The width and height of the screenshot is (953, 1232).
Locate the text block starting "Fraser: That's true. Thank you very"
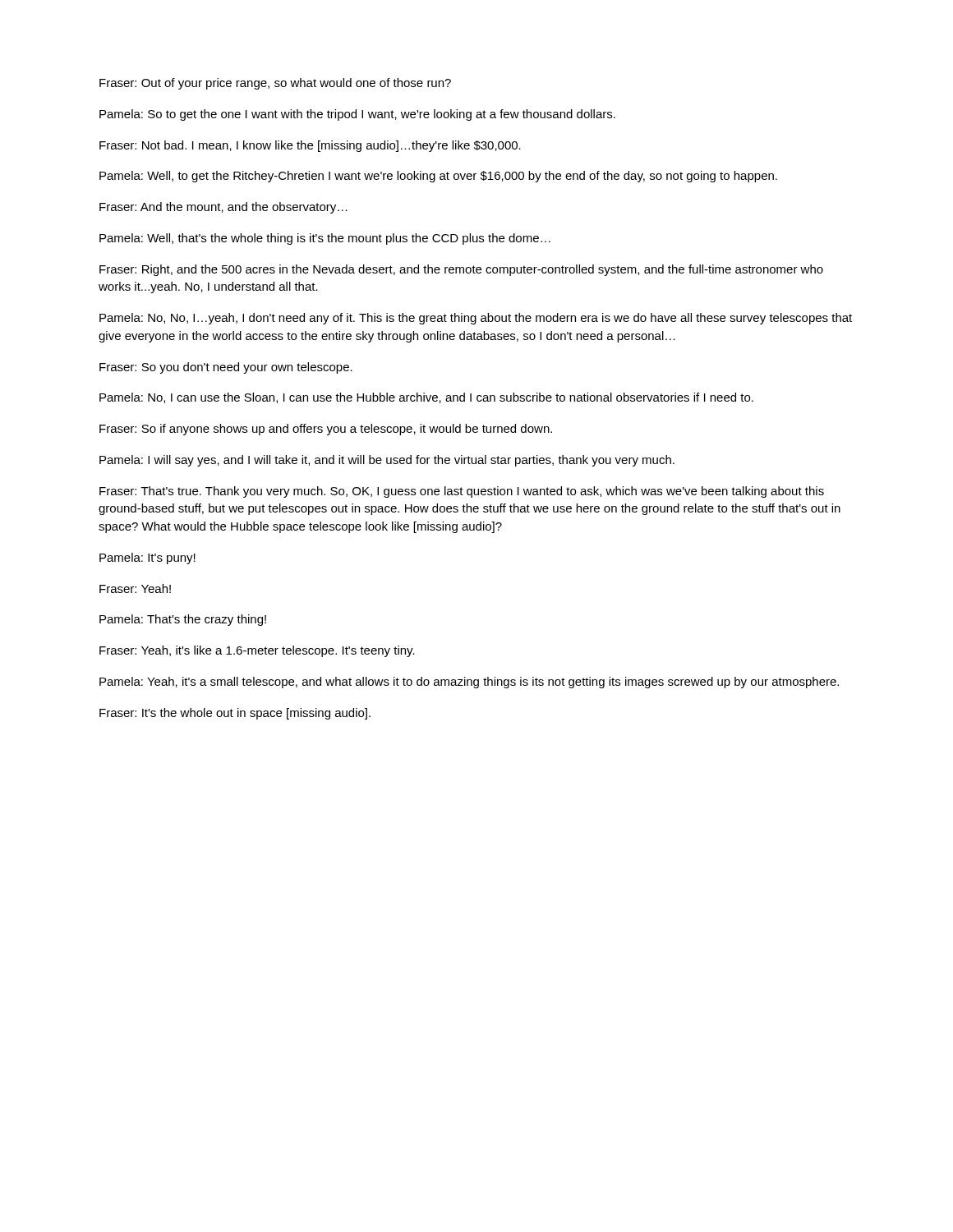(x=470, y=508)
